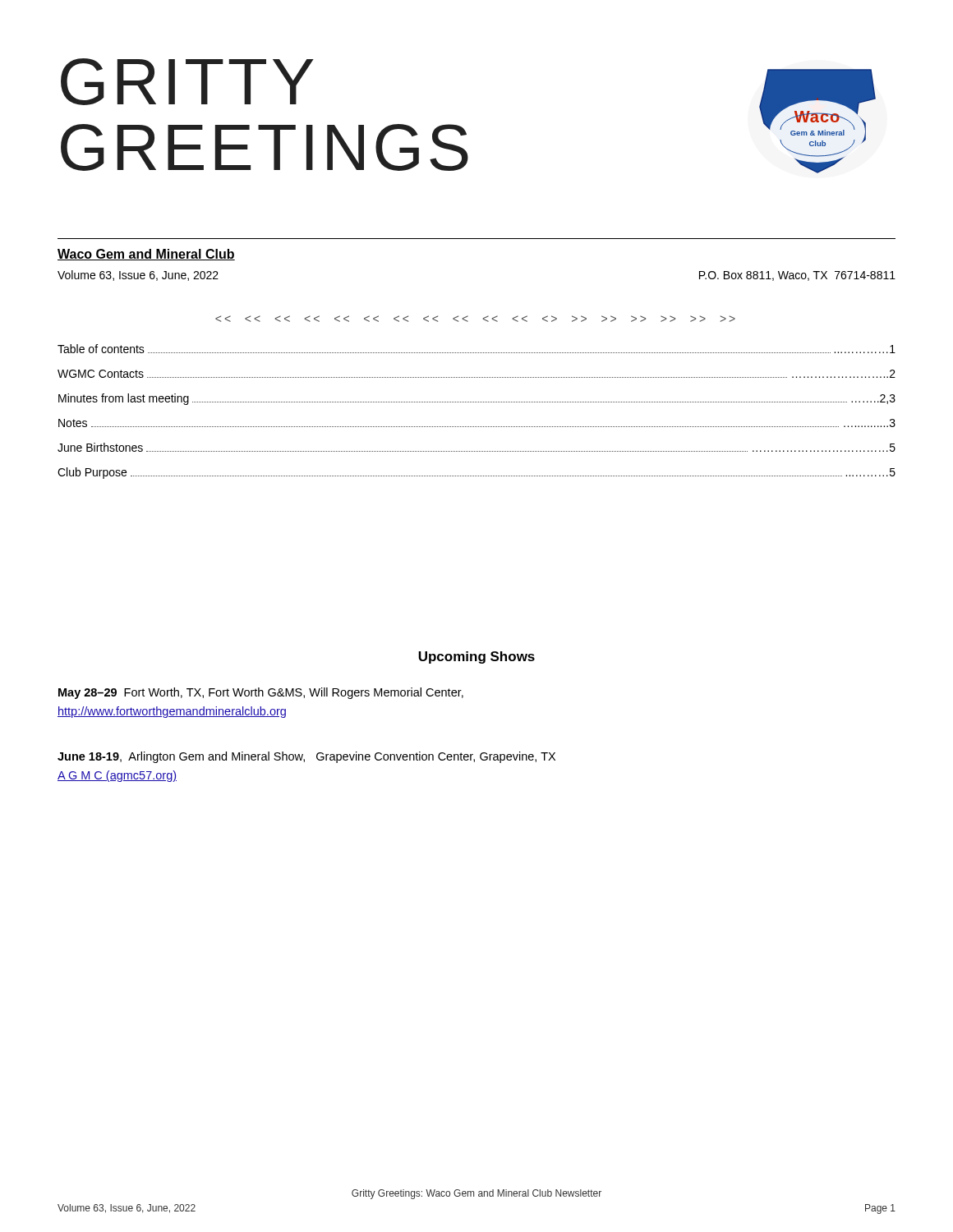Locate the text "June Birthstones………………………………5"
This screenshot has width=953, height=1232.
pos(476,447)
